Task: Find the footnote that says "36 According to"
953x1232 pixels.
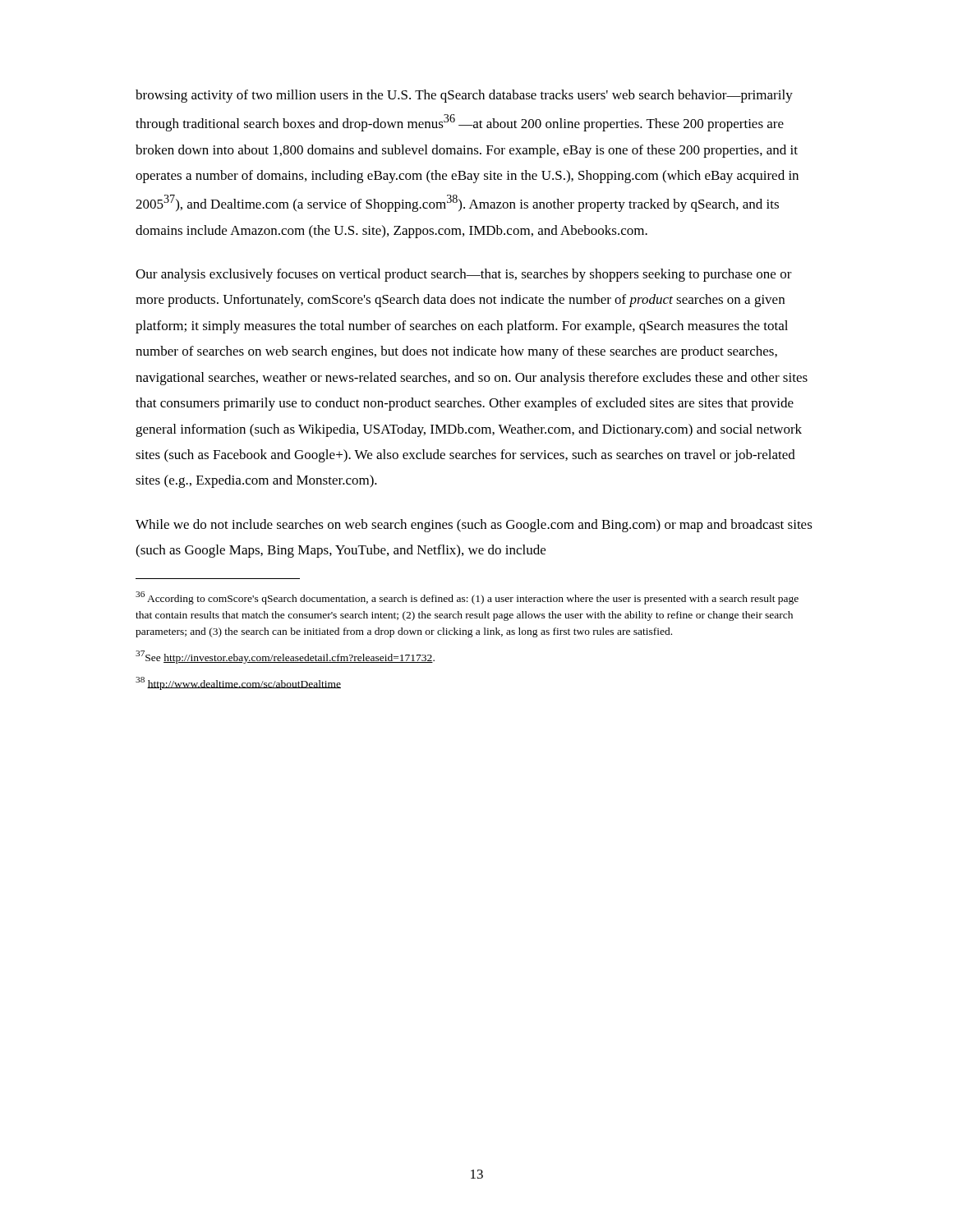Action: coord(467,613)
